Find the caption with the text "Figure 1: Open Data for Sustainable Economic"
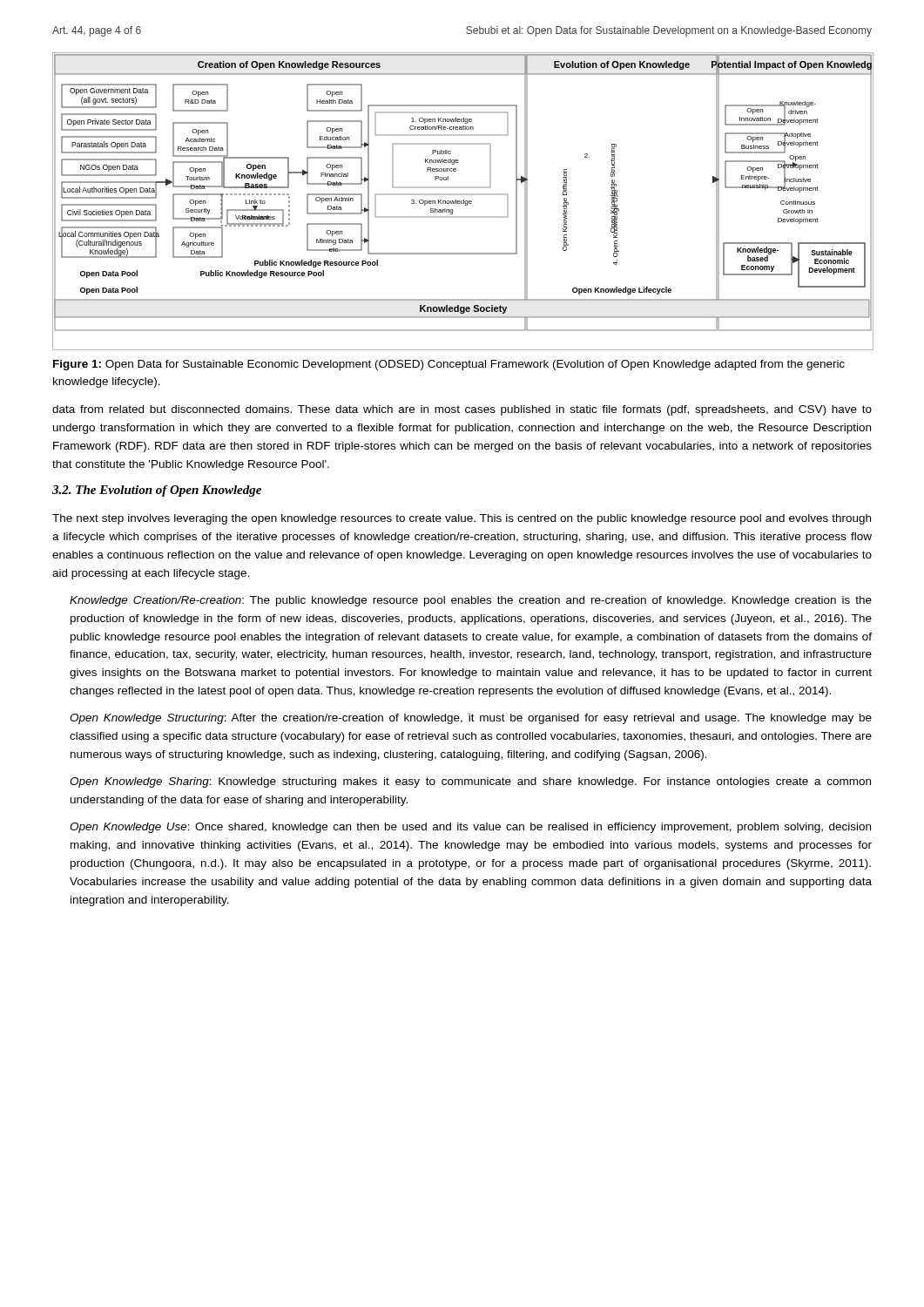924x1307 pixels. tap(449, 373)
